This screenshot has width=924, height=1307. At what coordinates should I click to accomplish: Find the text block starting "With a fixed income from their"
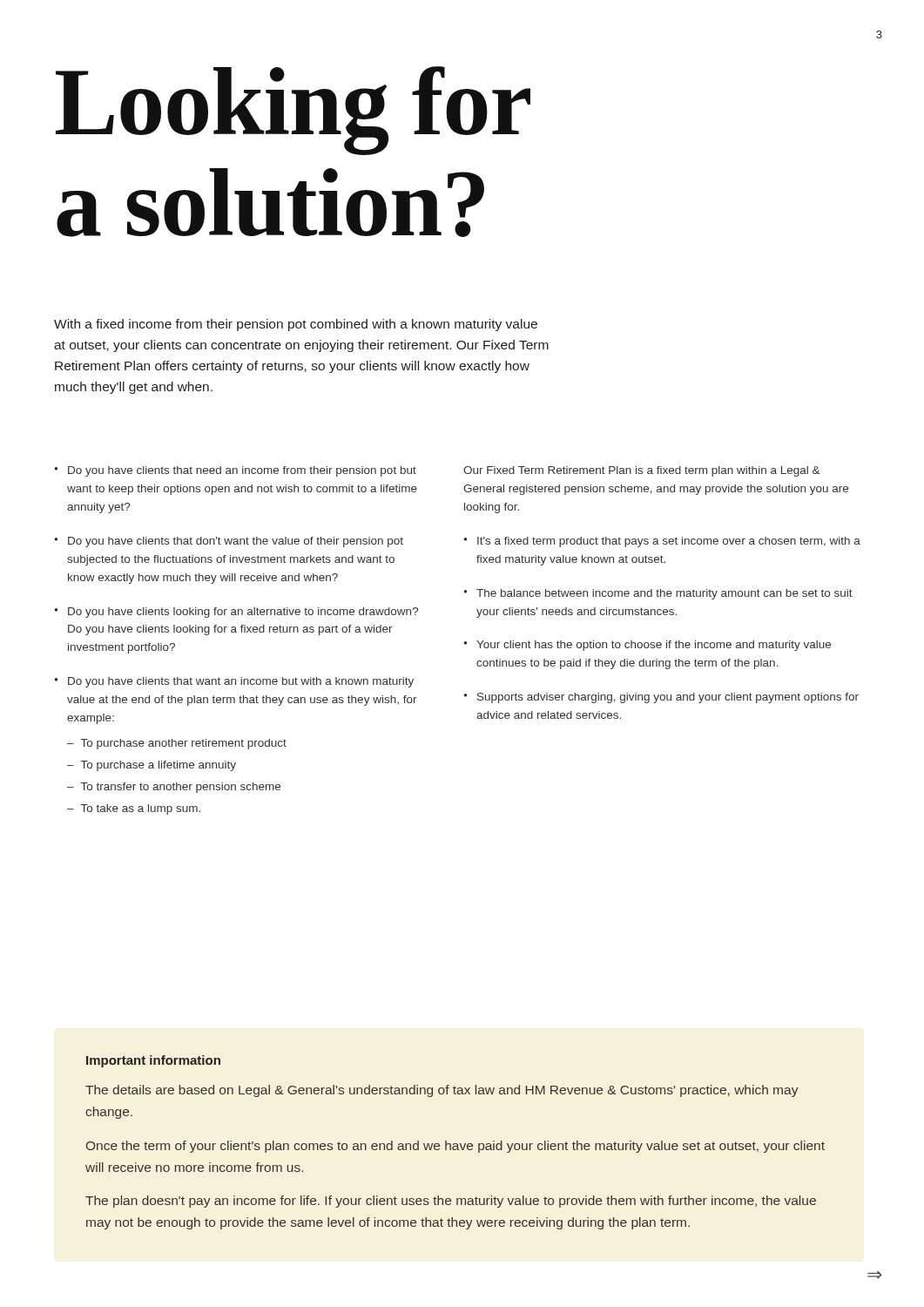click(301, 355)
